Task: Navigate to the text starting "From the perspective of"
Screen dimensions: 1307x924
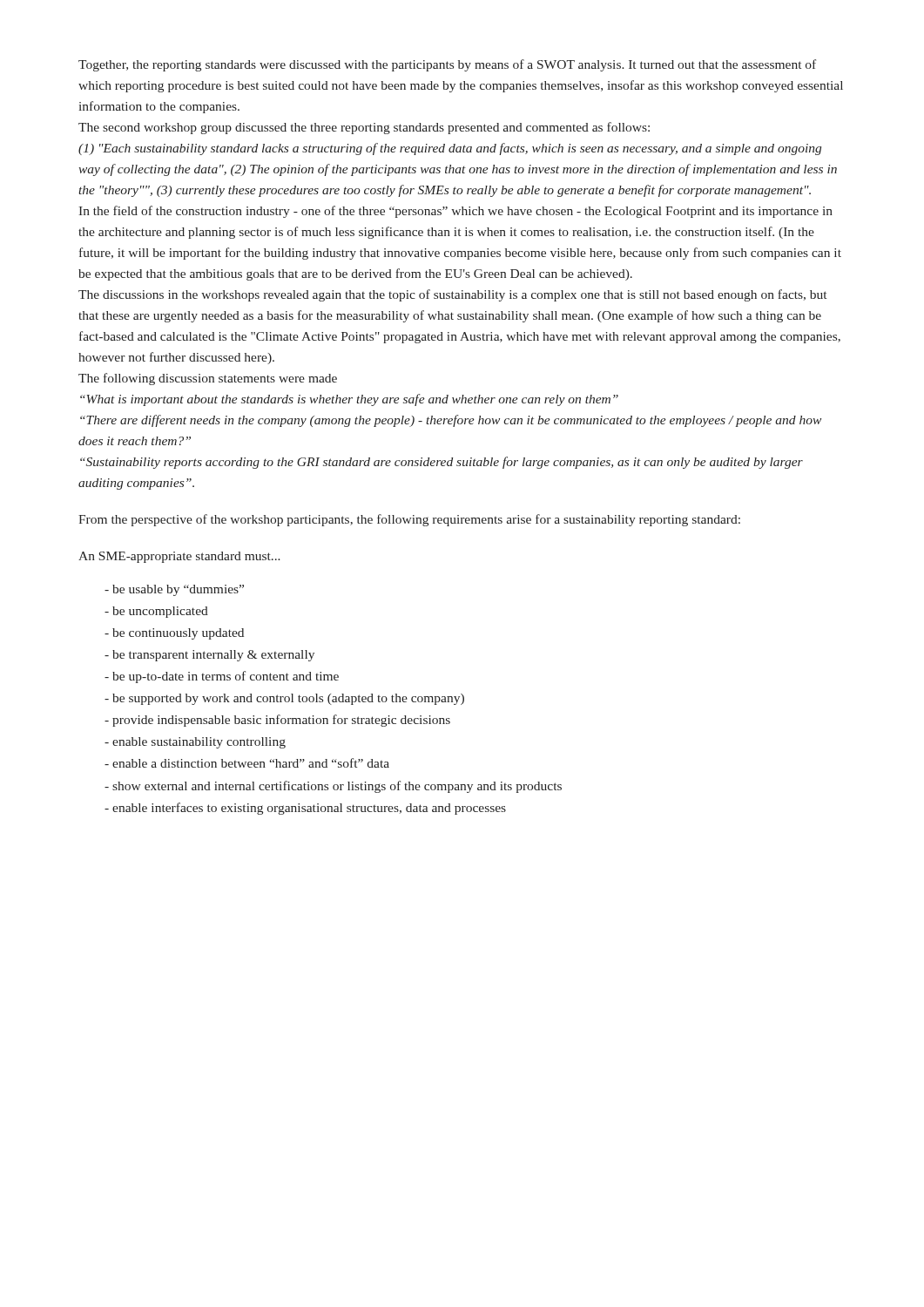Action: coord(462,520)
